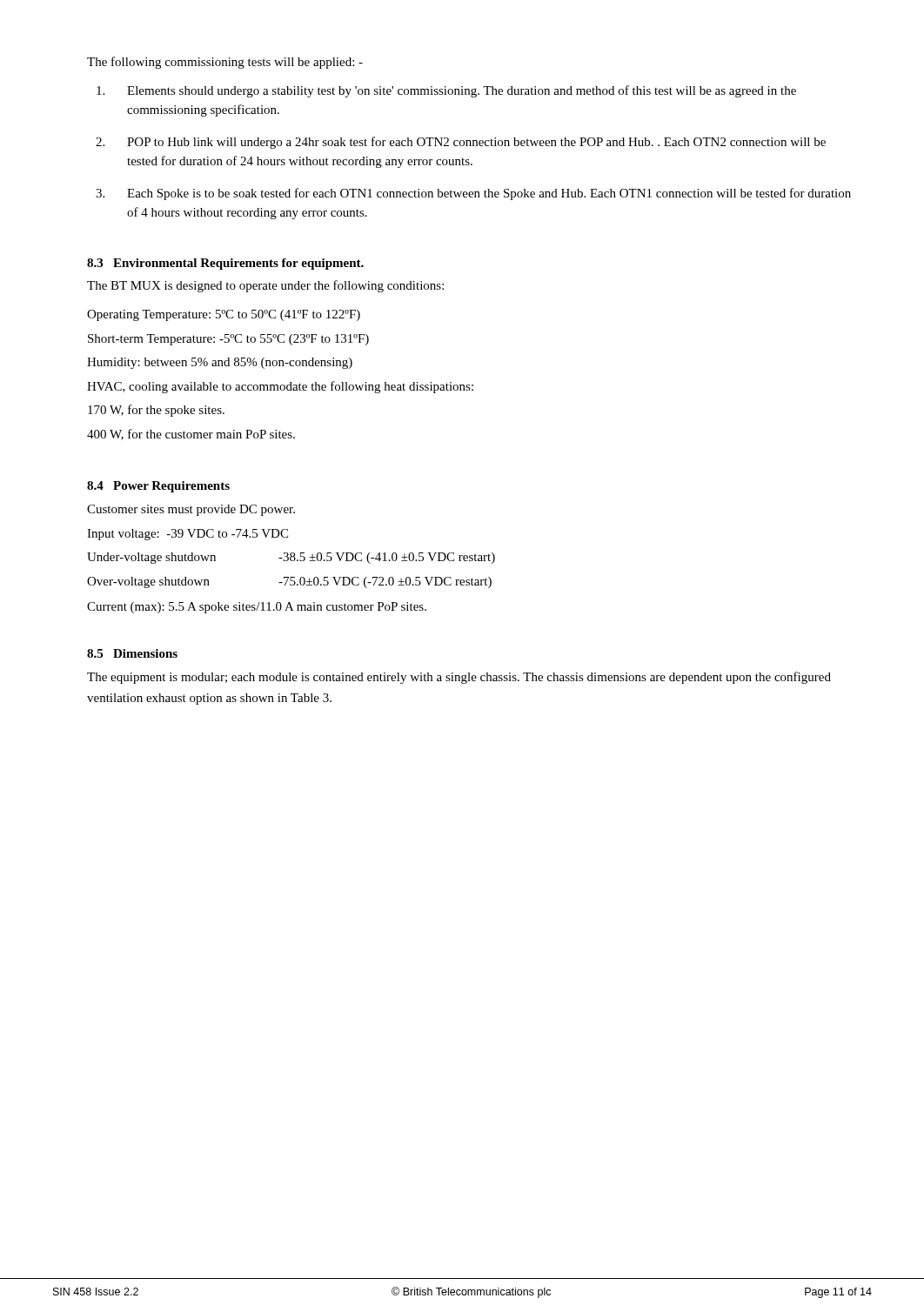Locate the text block that reads "Customer sites must"
Image resolution: width=924 pixels, height=1305 pixels.
tap(191, 509)
